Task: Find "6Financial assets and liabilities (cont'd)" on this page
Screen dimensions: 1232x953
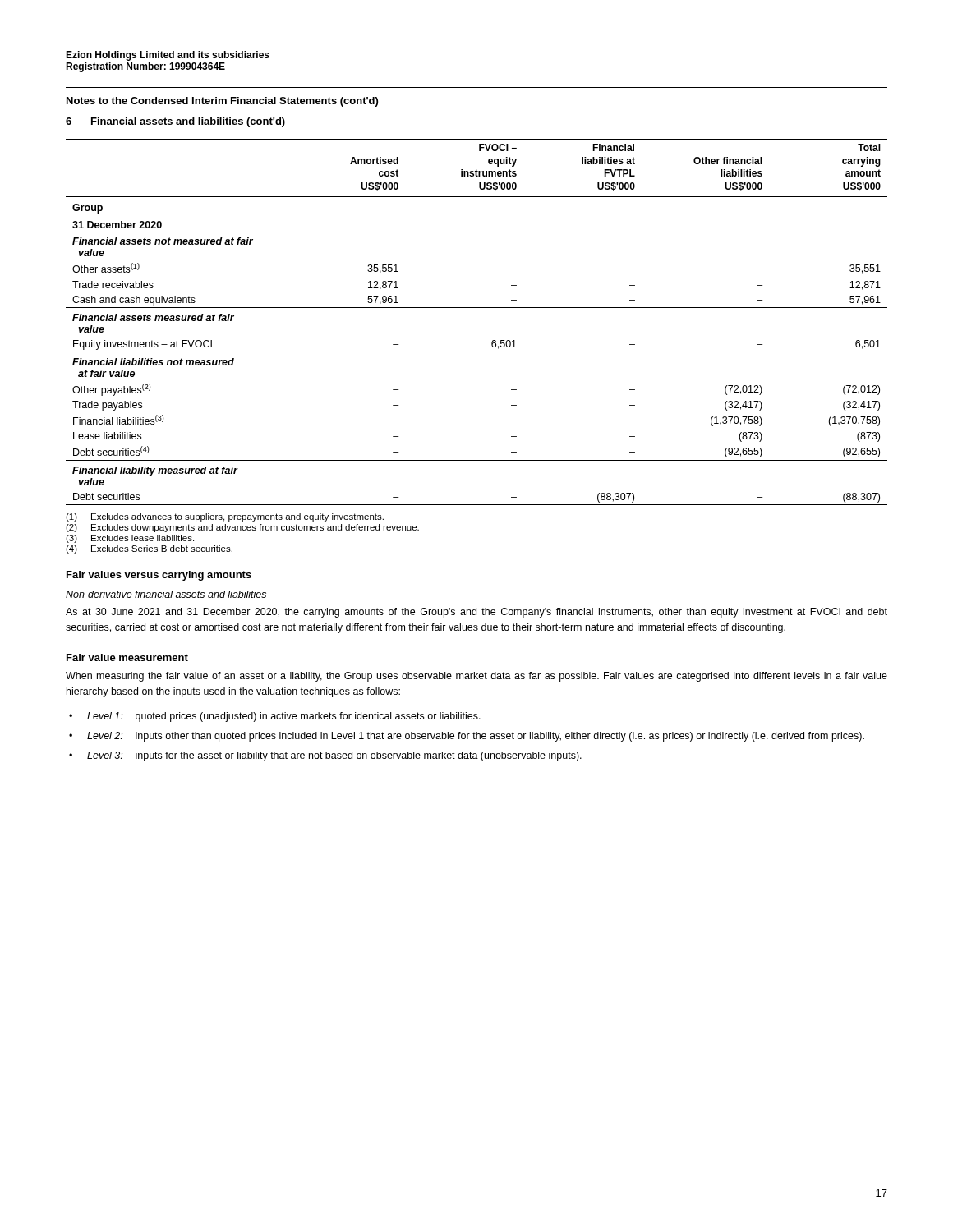Action: pyautogui.click(x=175, y=121)
